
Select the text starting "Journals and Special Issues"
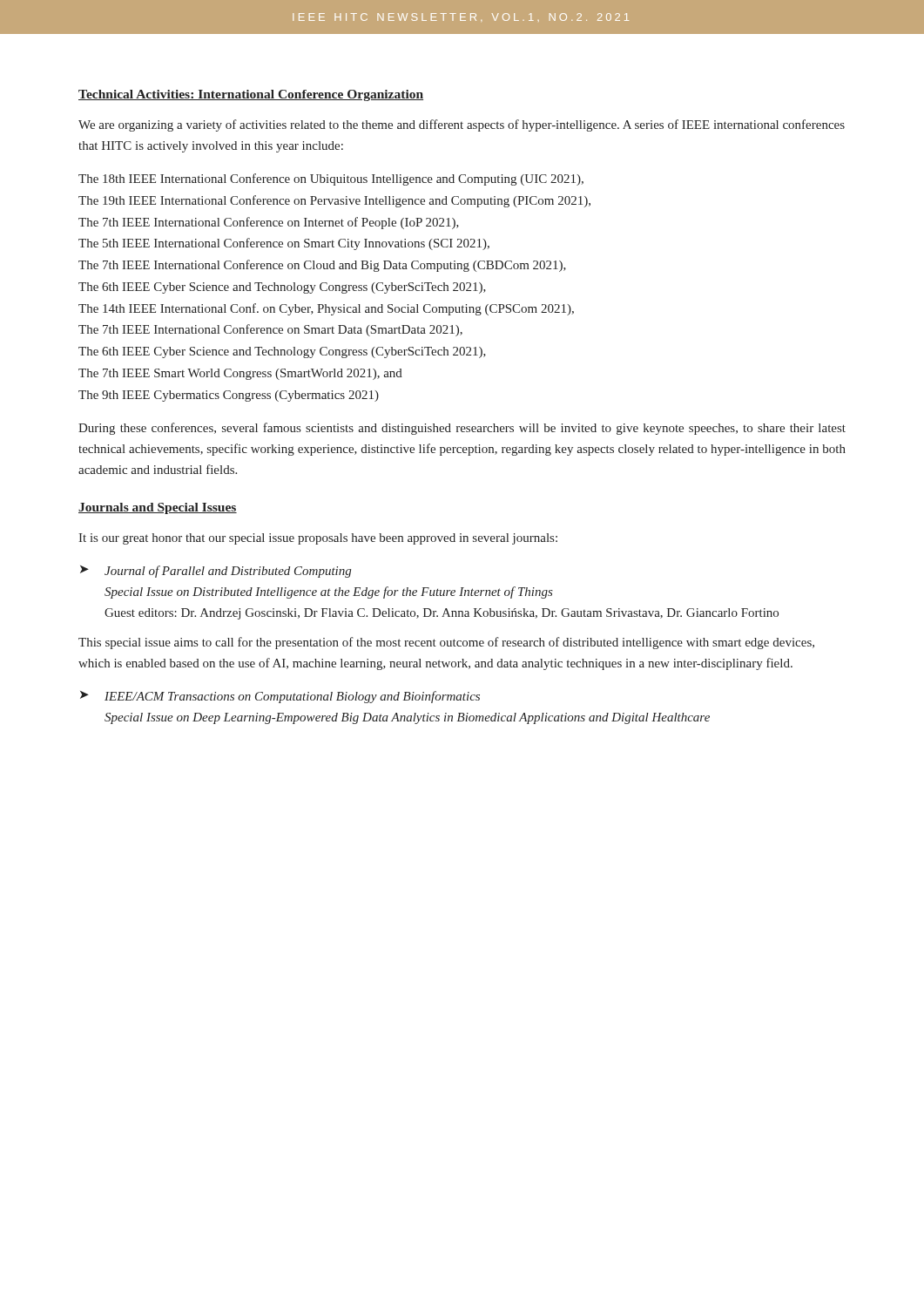157,507
